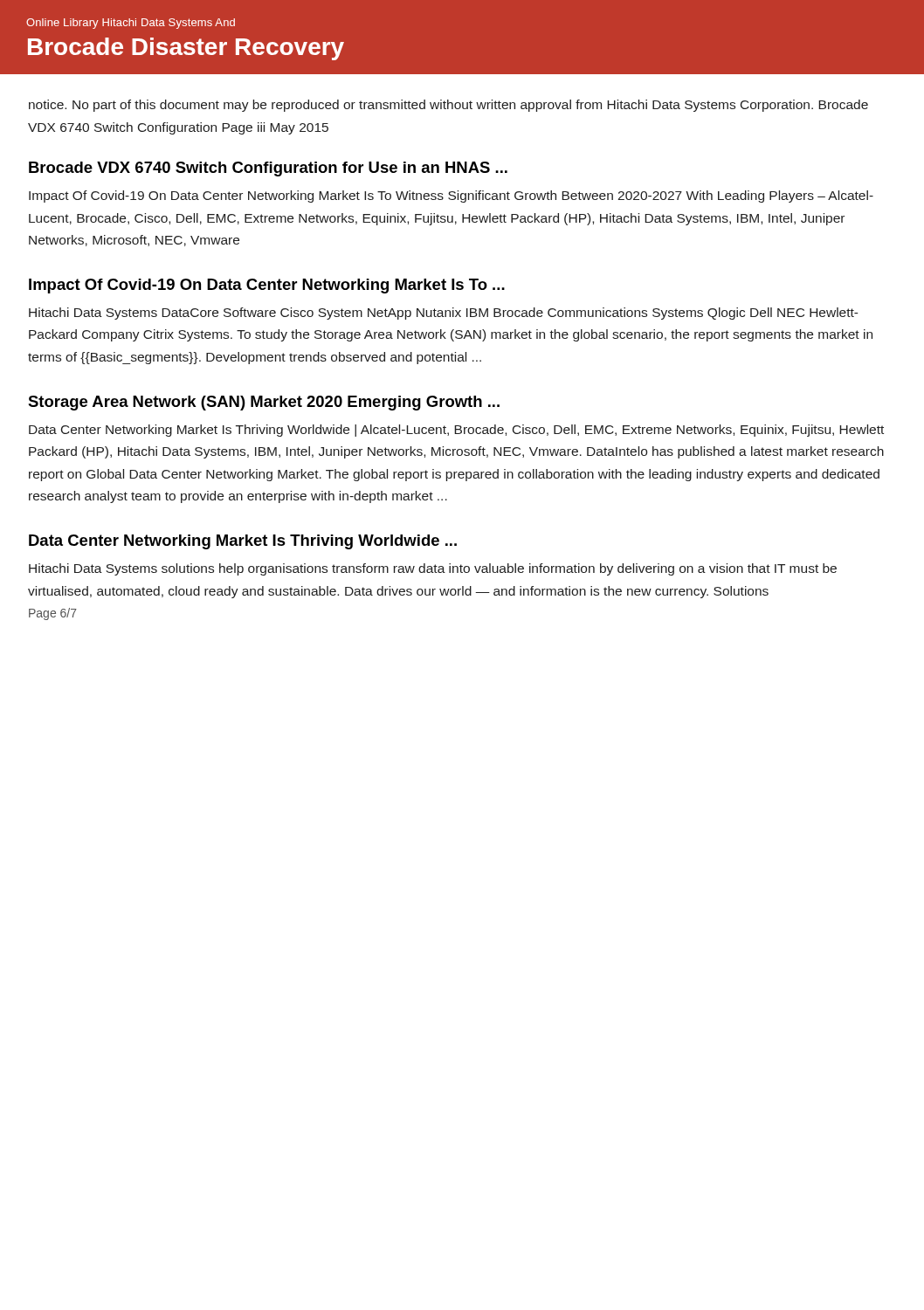The width and height of the screenshot is (924, 1310).
Task: Click on the element starting "Brocade VDX 6740 Switch Configuration for Use"
Action: 268,167
